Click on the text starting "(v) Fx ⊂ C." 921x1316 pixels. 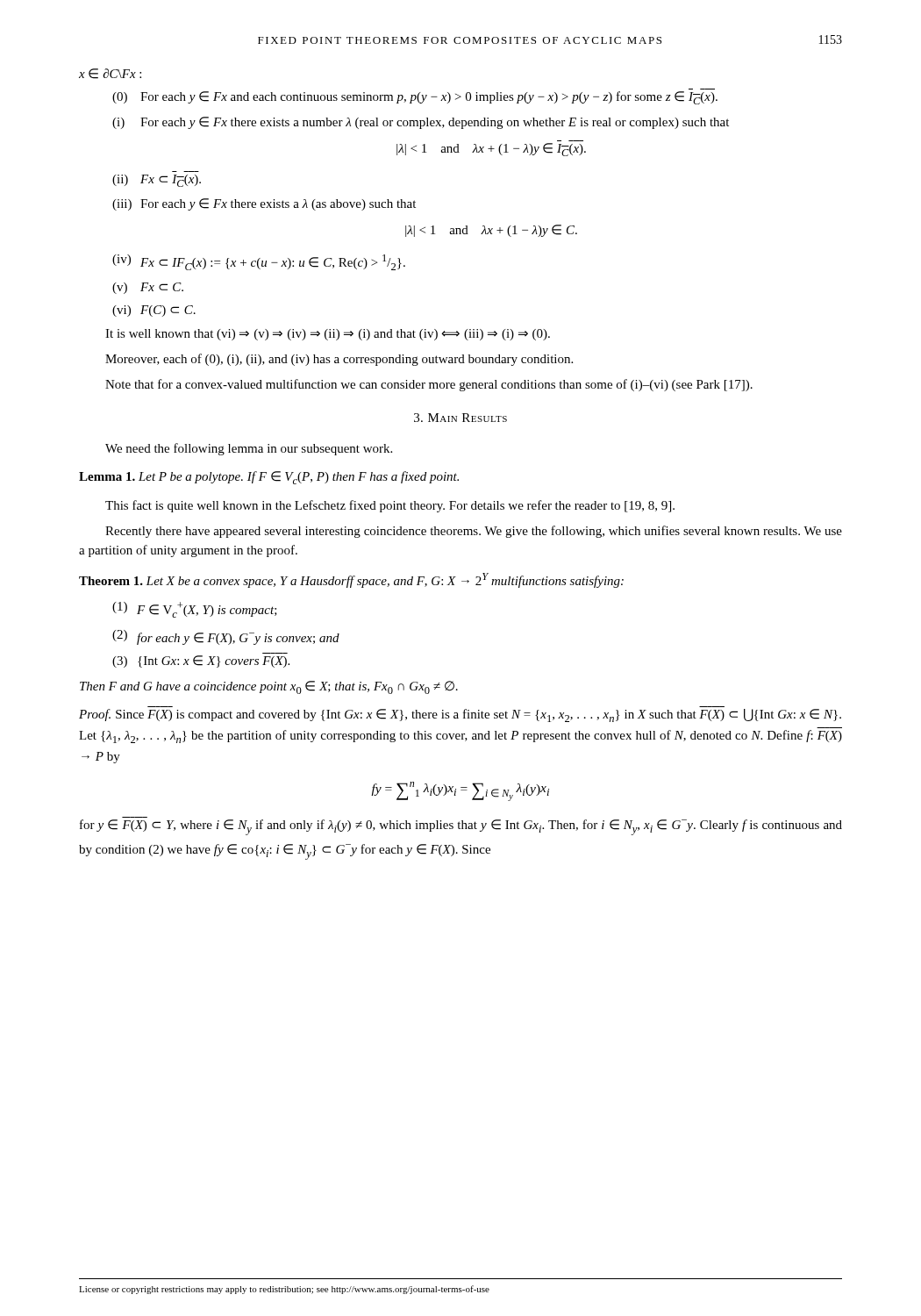[148, 288]
